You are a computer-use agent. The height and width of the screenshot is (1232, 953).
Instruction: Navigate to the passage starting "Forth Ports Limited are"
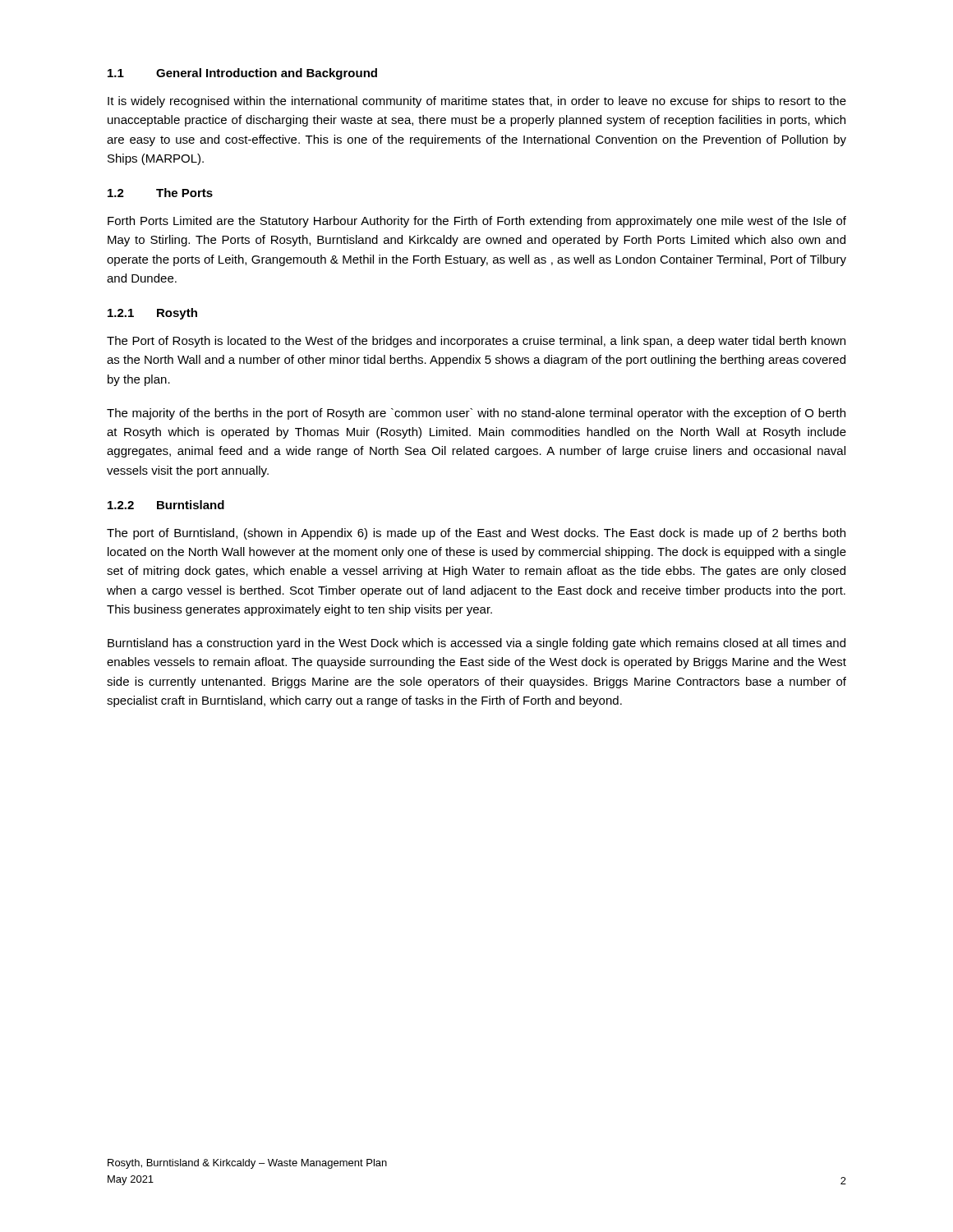[x=476, y=249]
